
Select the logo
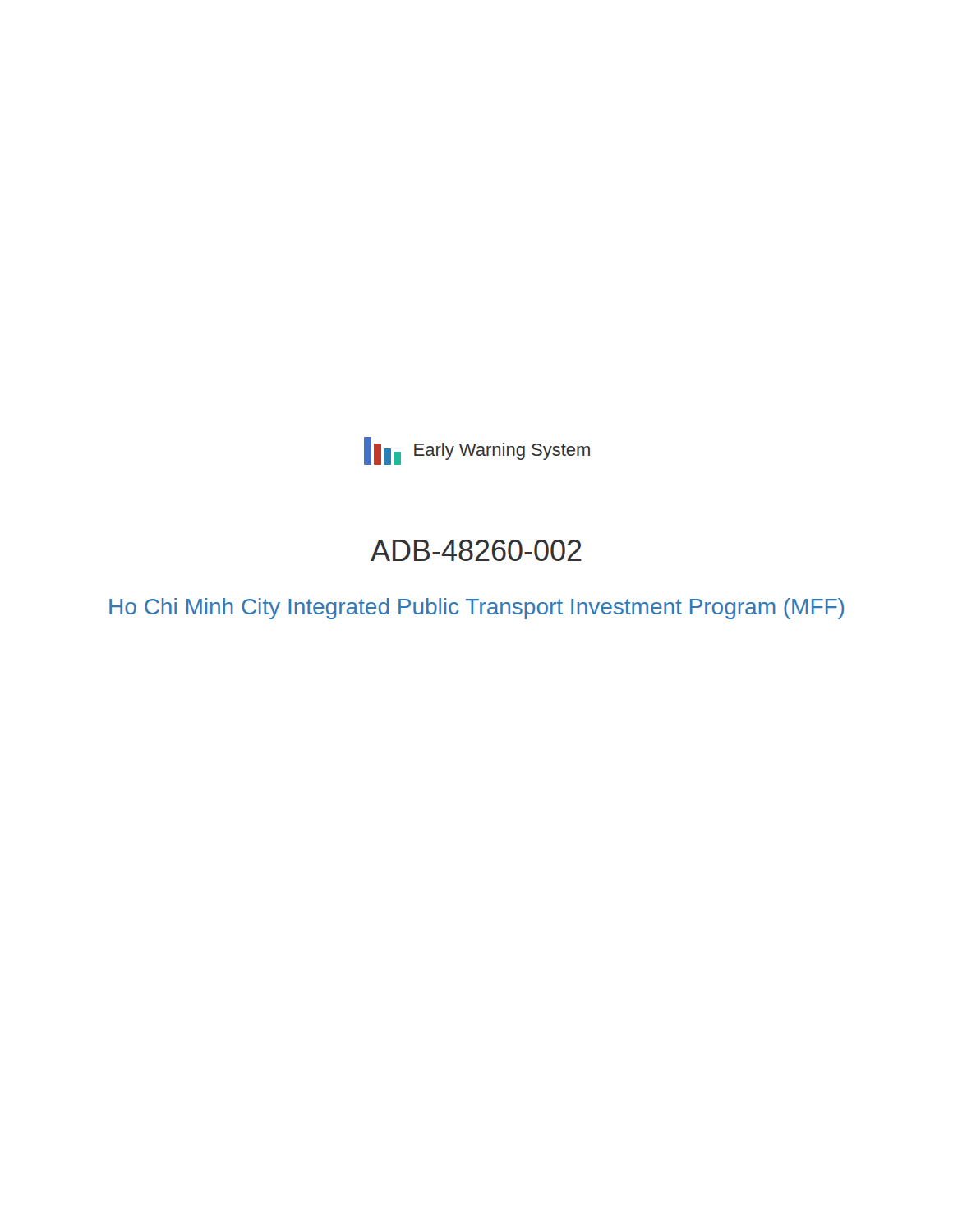[x=476, y=450]
